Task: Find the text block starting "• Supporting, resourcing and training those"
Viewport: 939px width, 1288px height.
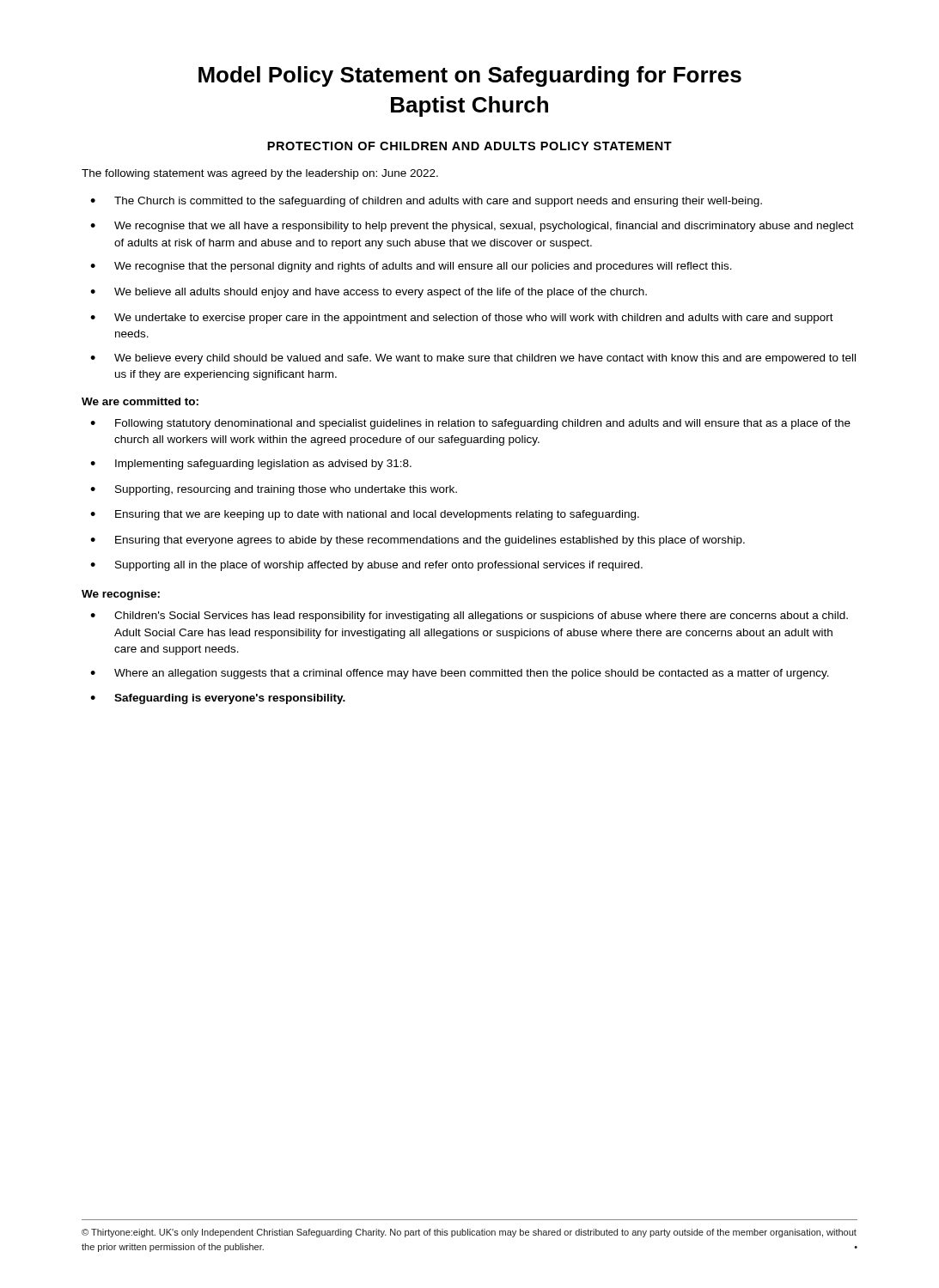Action: 274,490
